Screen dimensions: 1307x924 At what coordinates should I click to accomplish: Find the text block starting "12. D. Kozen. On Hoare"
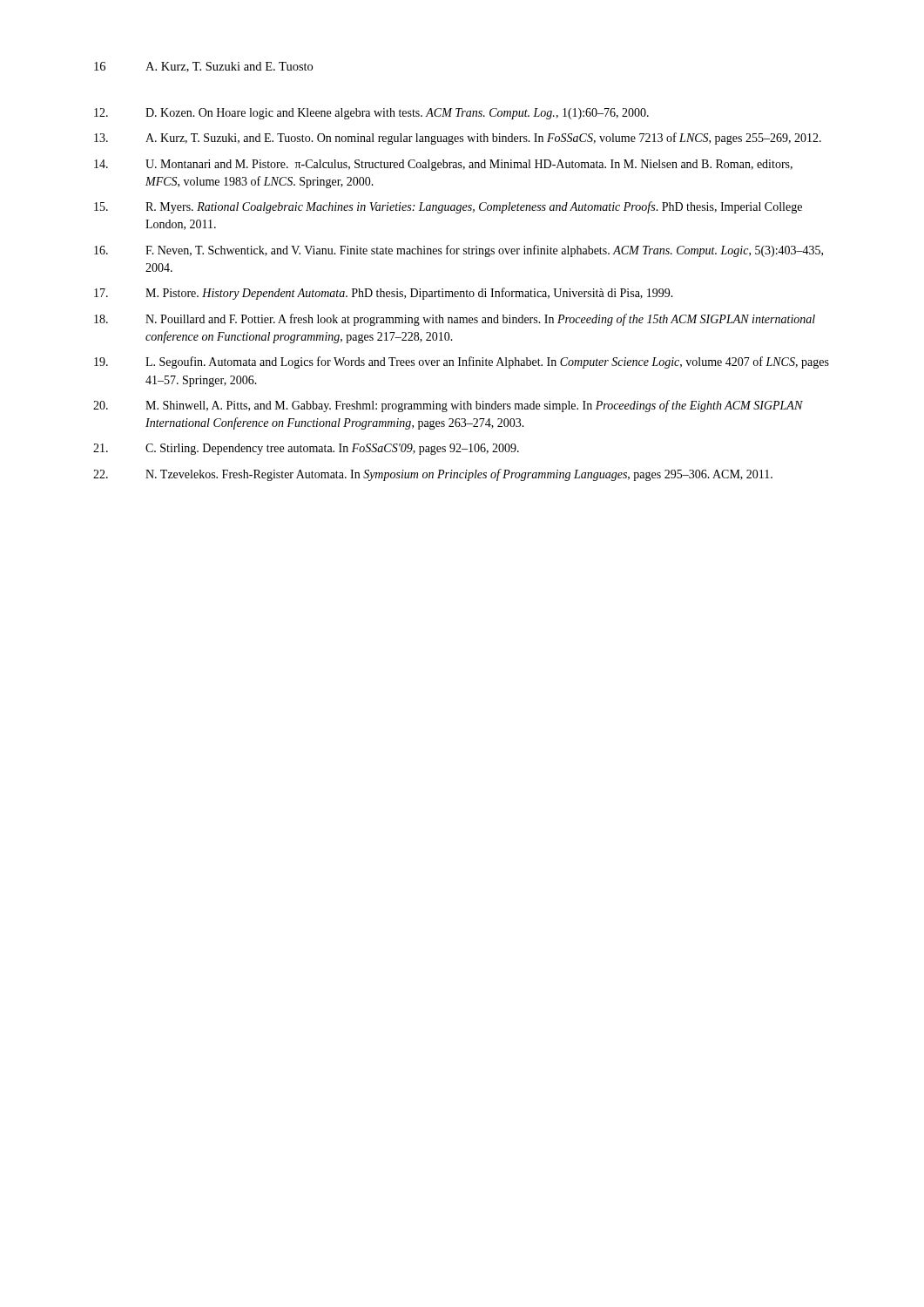coord(462,113)
